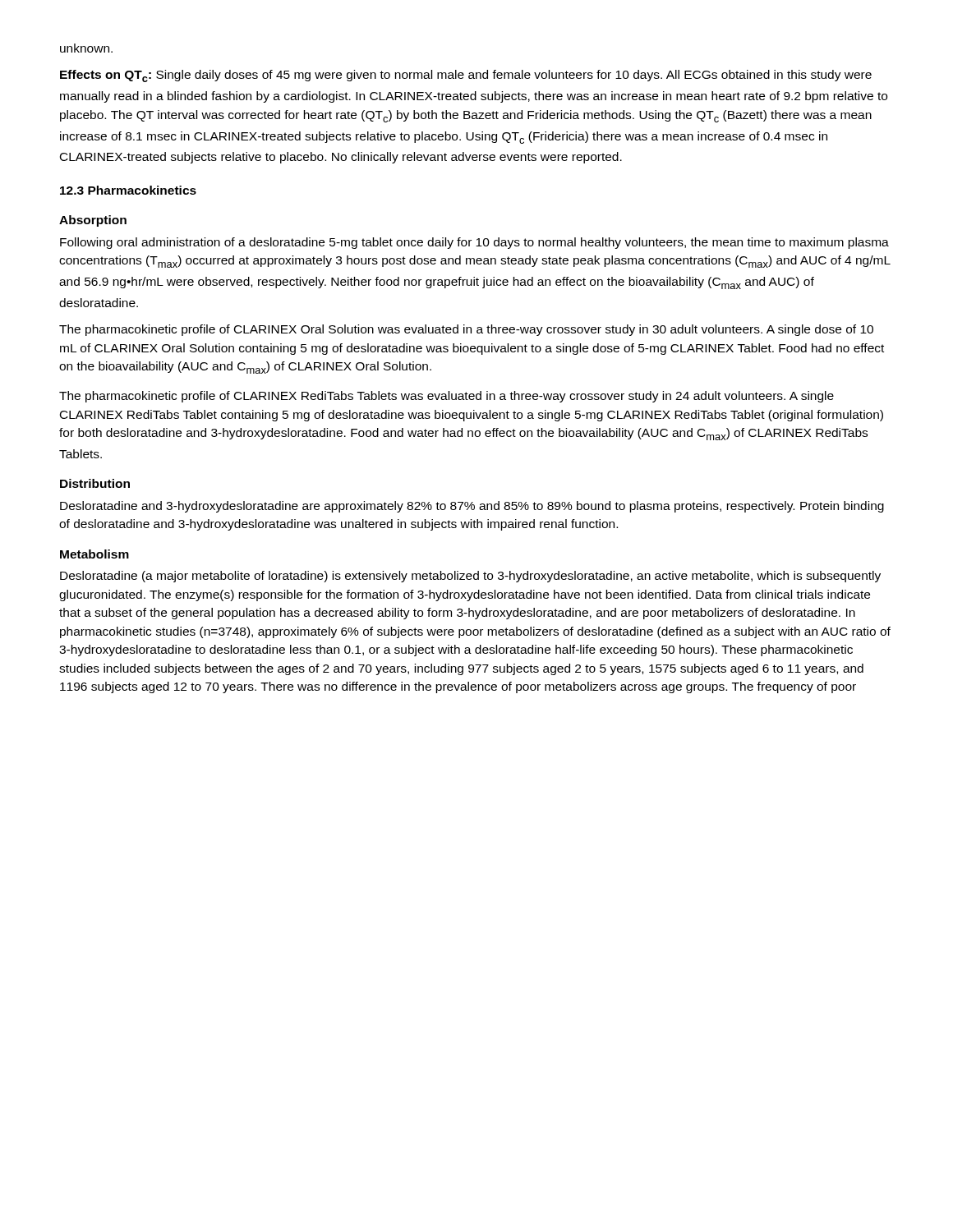This screenshot has height=1232, width=953.
Task: Find the element starting "Desloratadine (a major metabolite of loratadine) is extensively"
Action: tap(476, 632)
